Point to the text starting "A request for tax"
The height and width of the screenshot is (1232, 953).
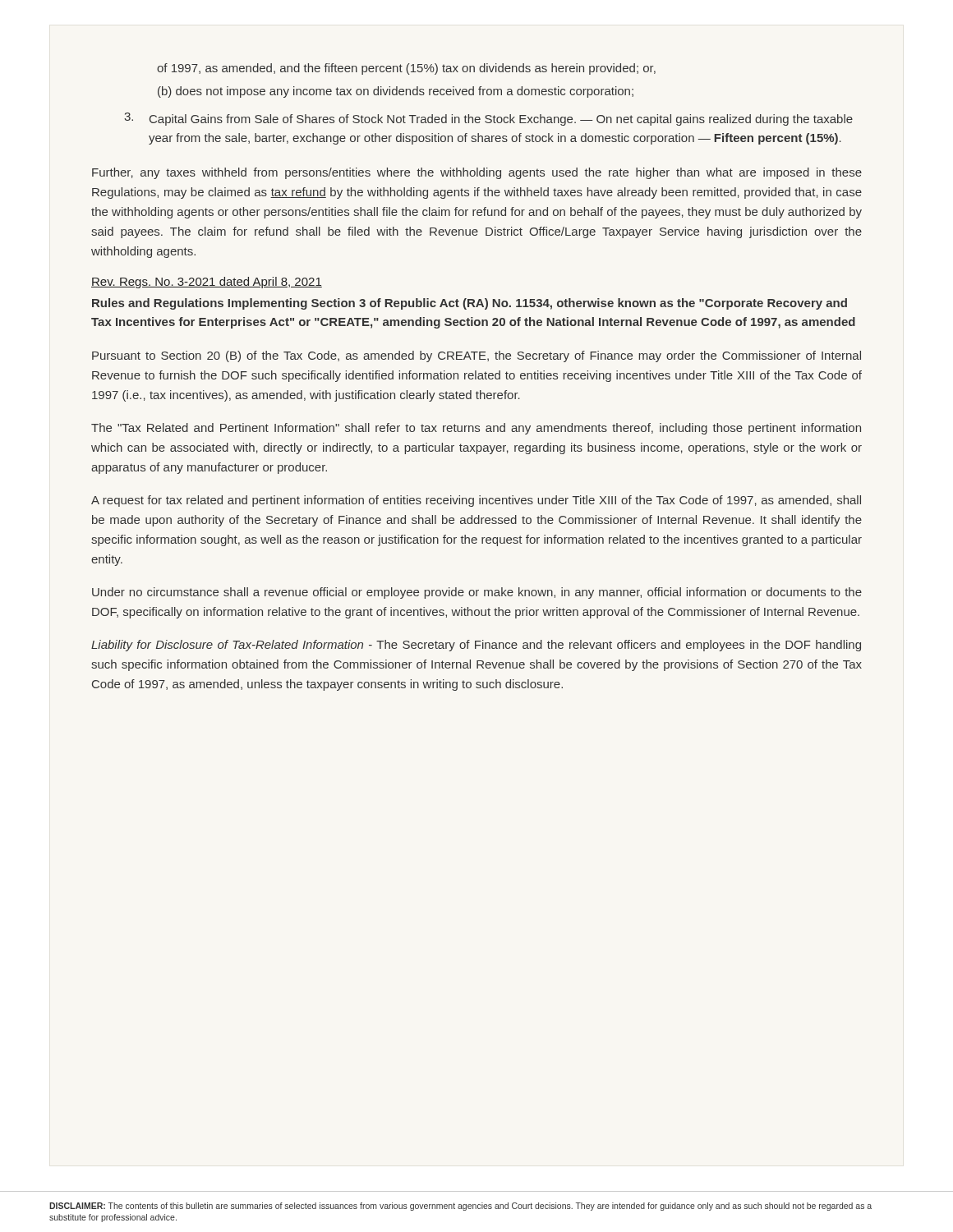tap(476, 529)
